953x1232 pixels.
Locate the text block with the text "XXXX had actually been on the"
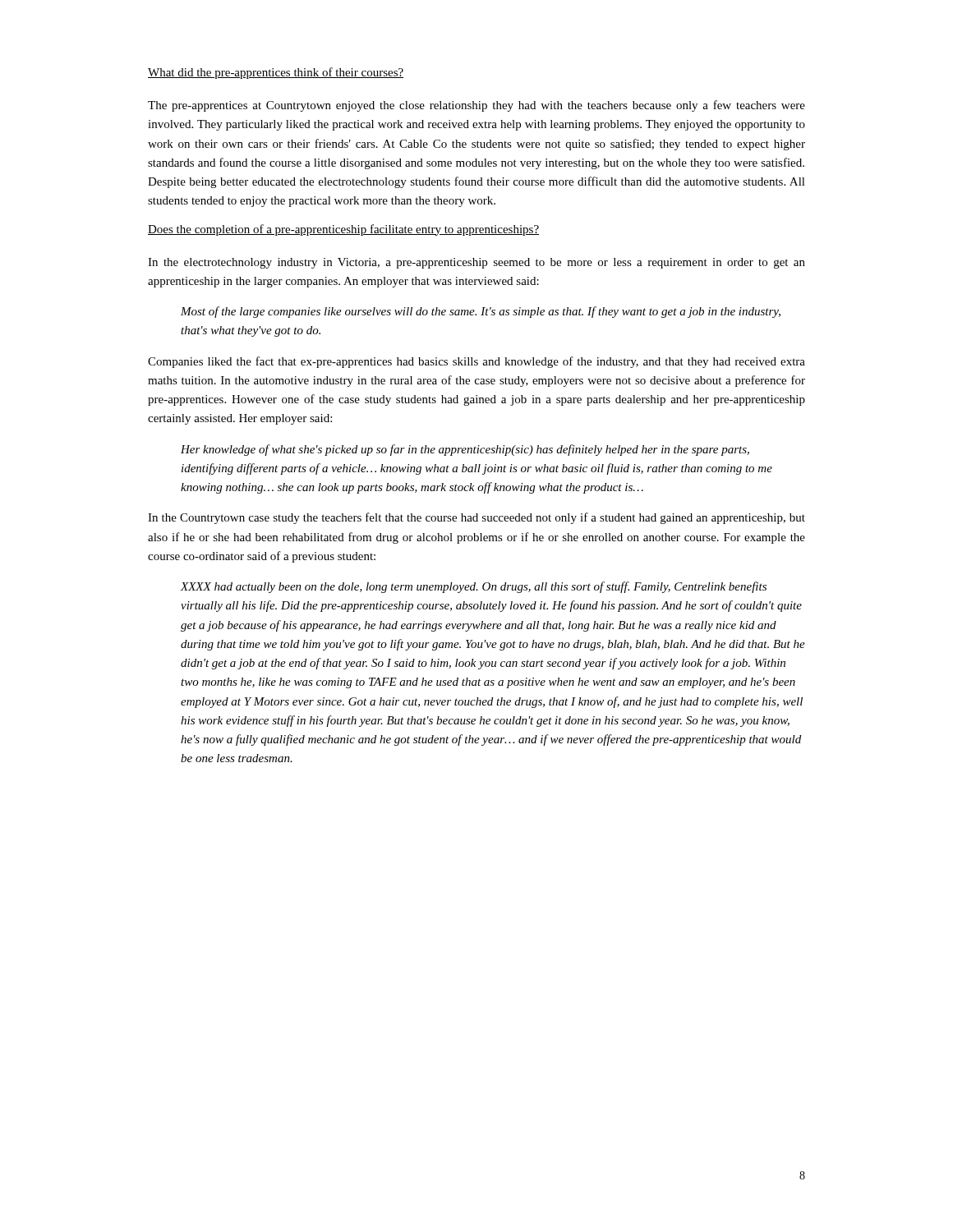point(493,672)
